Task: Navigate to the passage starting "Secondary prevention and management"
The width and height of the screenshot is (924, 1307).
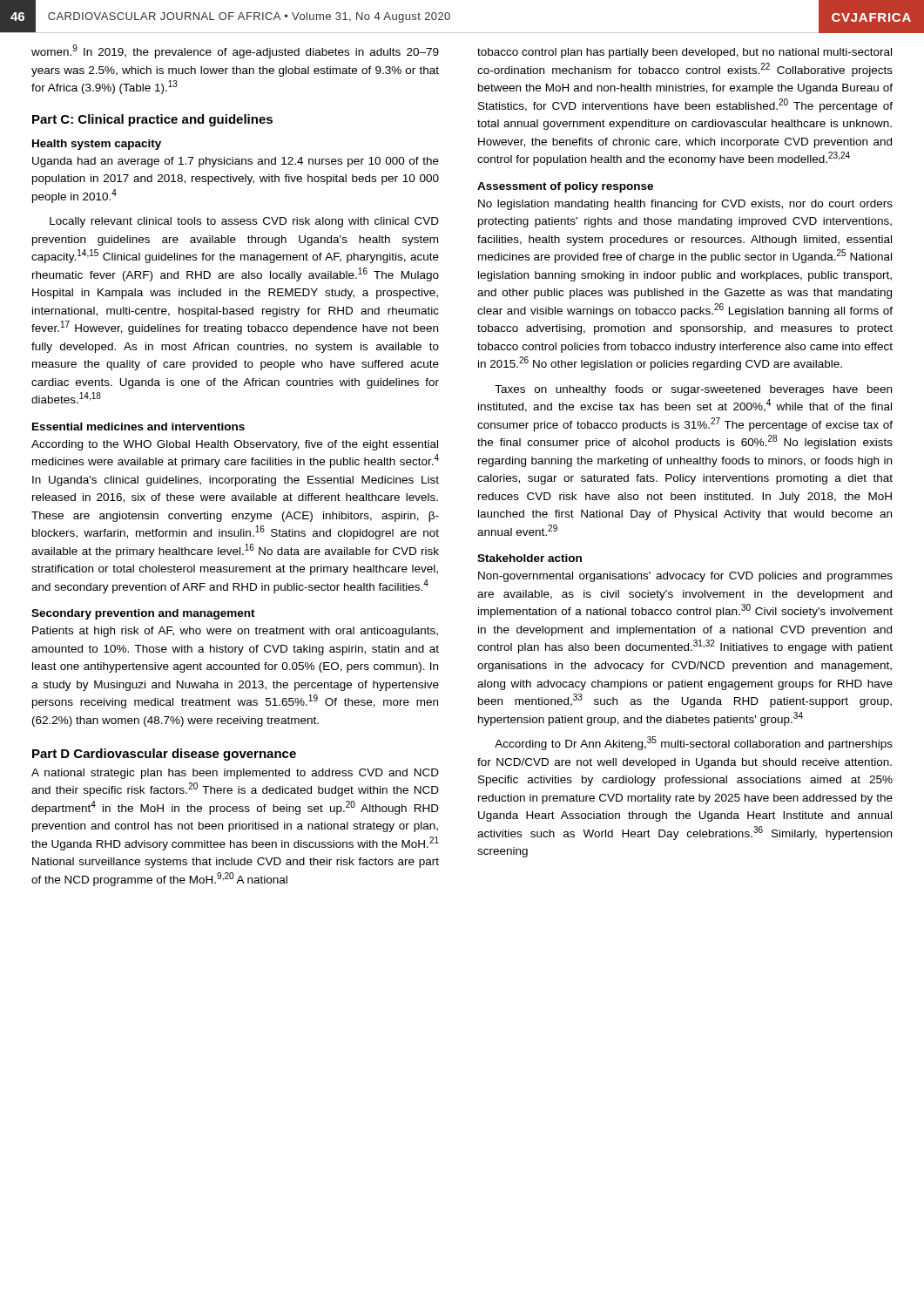Action: click(143, 613)
